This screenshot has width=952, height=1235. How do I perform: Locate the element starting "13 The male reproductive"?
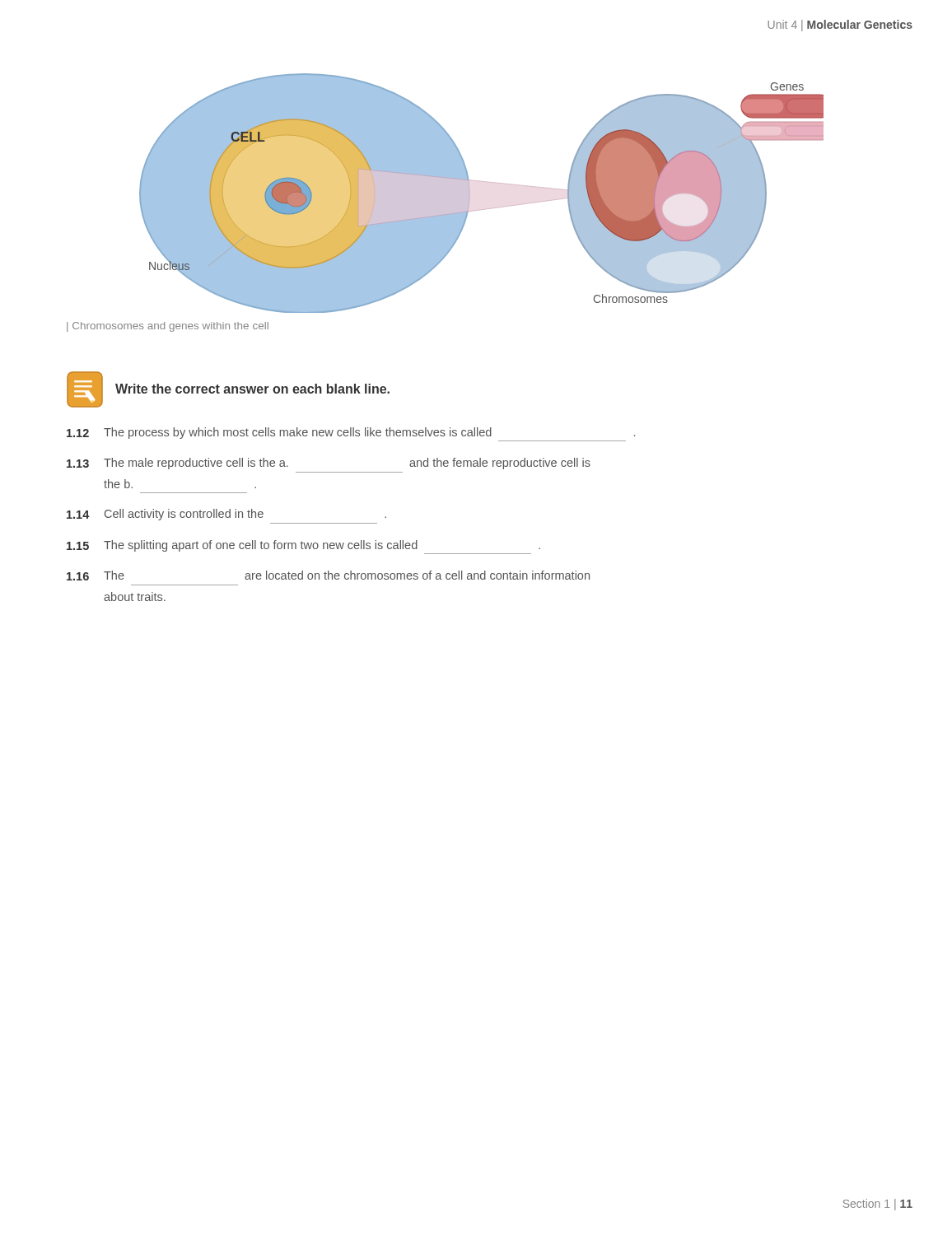click(328, 474)
